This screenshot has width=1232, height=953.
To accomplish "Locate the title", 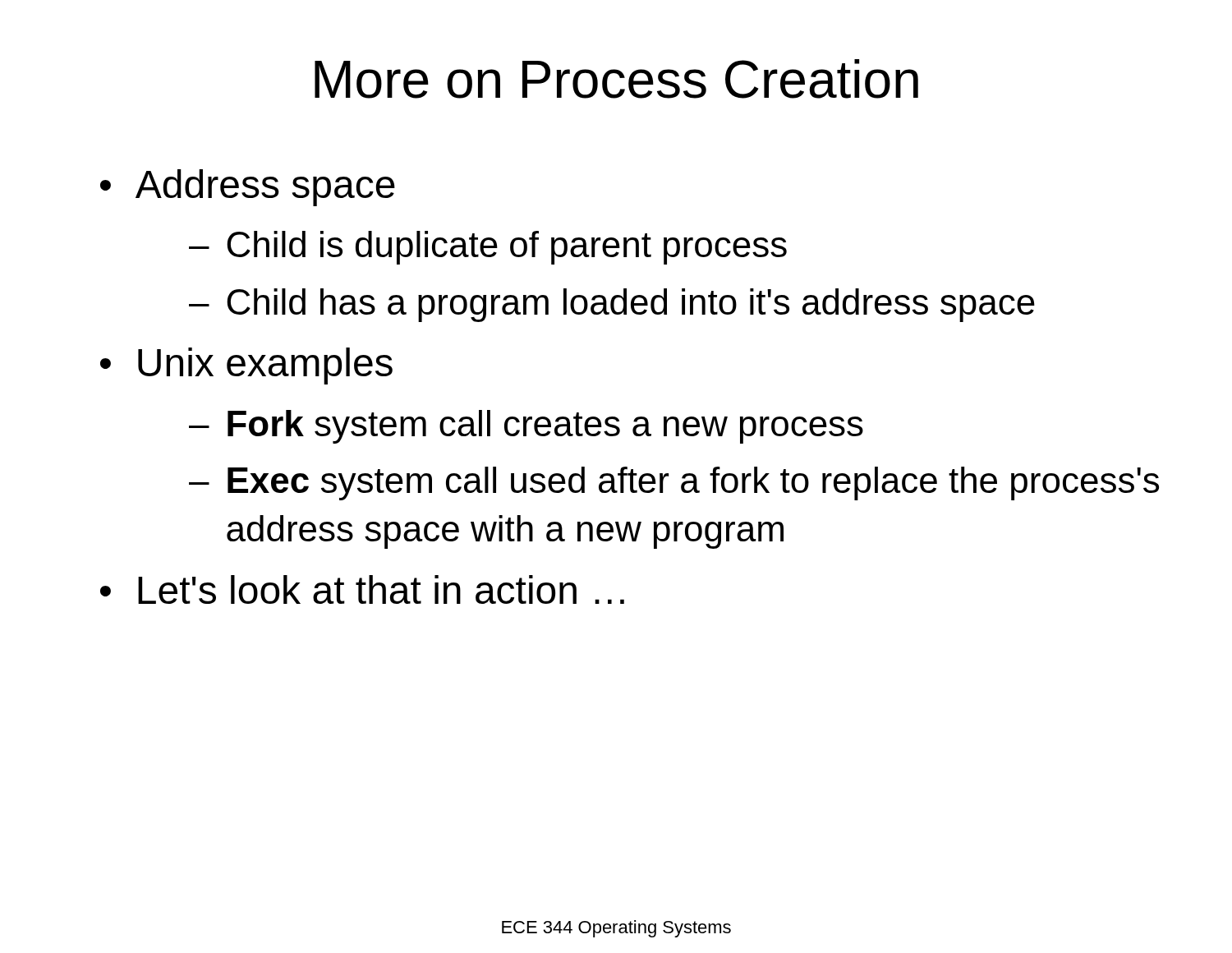I will click(x=616, y=80).
